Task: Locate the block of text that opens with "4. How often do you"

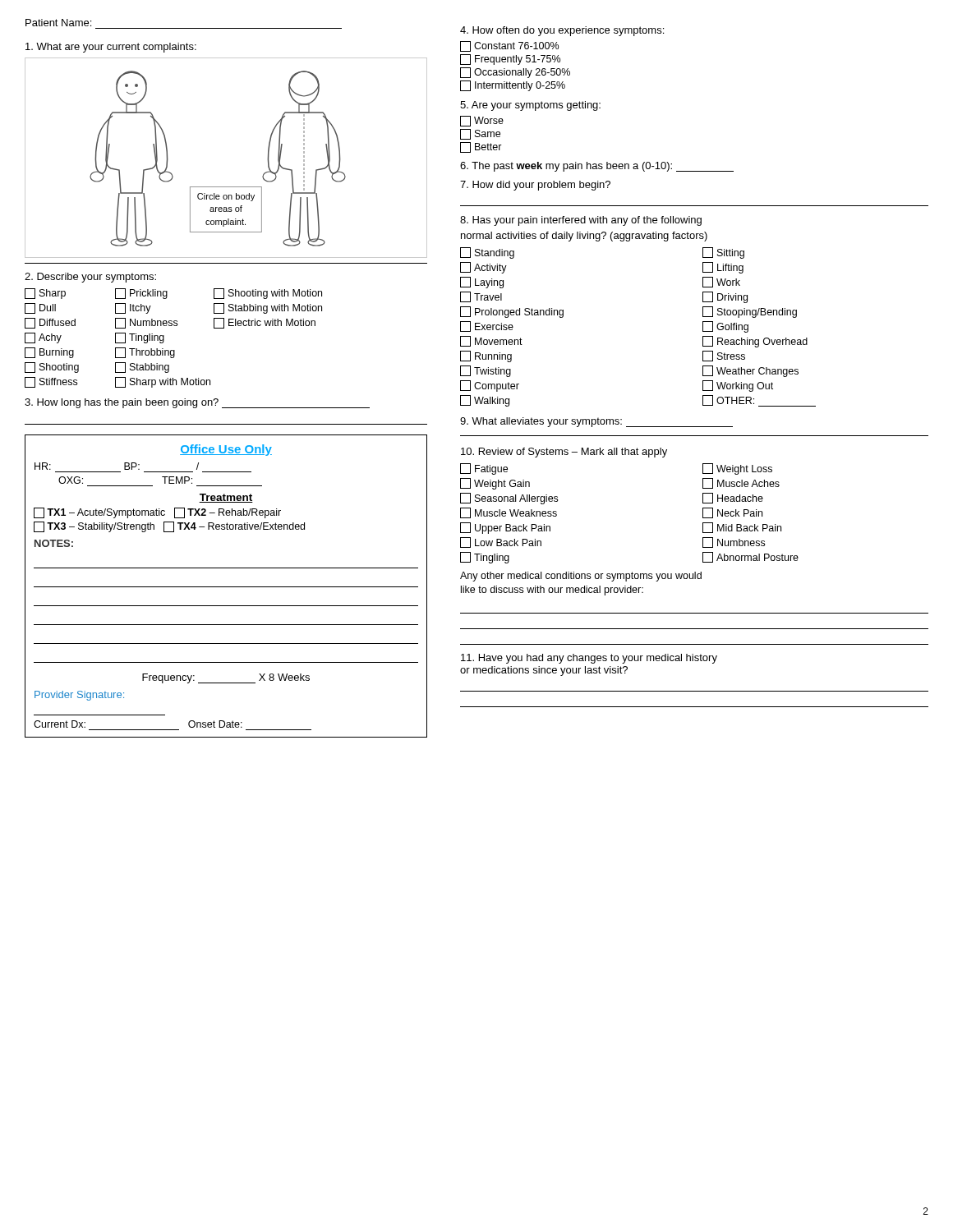Action: coord(562,31)
